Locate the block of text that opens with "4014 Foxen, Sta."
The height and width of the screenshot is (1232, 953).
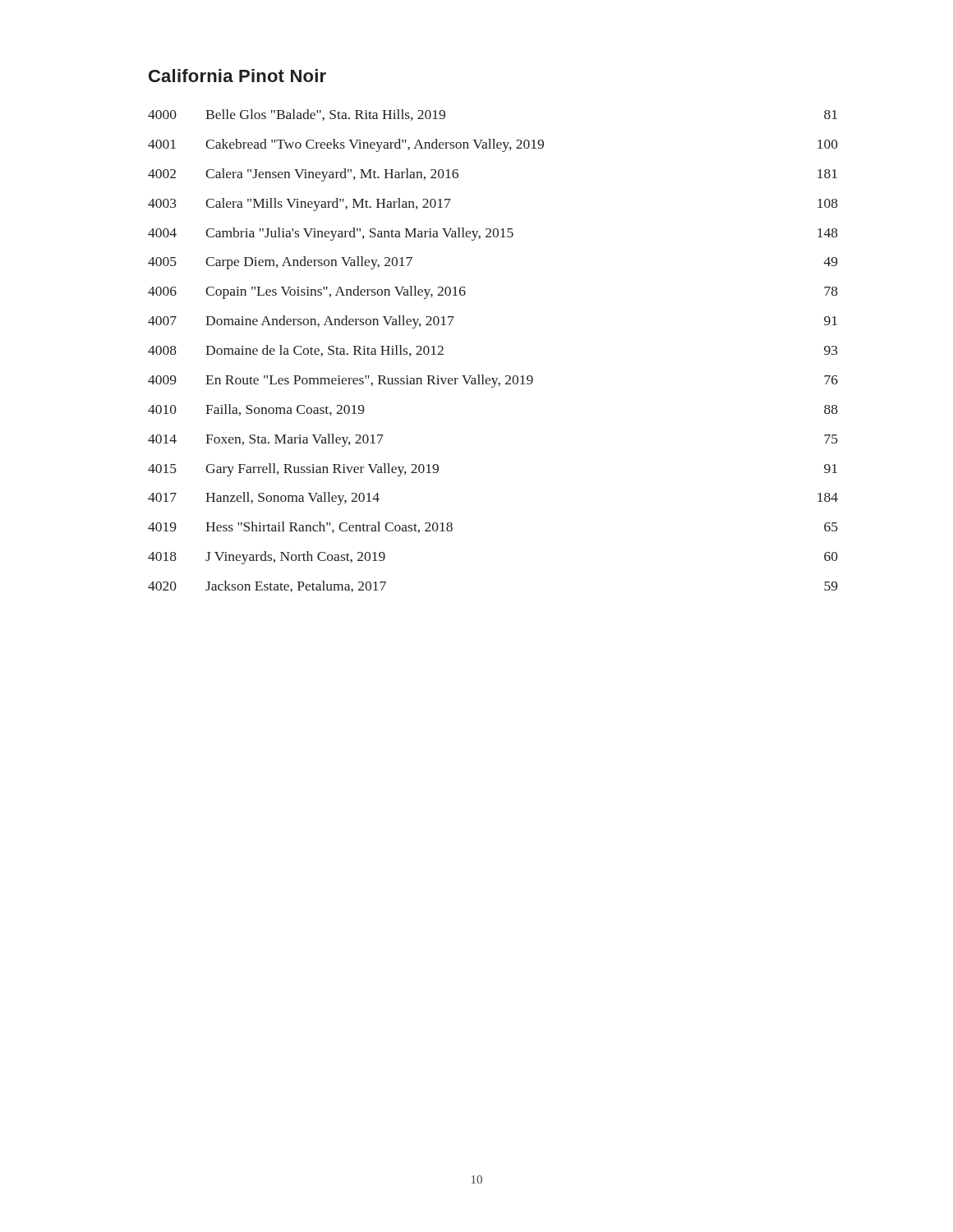(x=166, y=440)
